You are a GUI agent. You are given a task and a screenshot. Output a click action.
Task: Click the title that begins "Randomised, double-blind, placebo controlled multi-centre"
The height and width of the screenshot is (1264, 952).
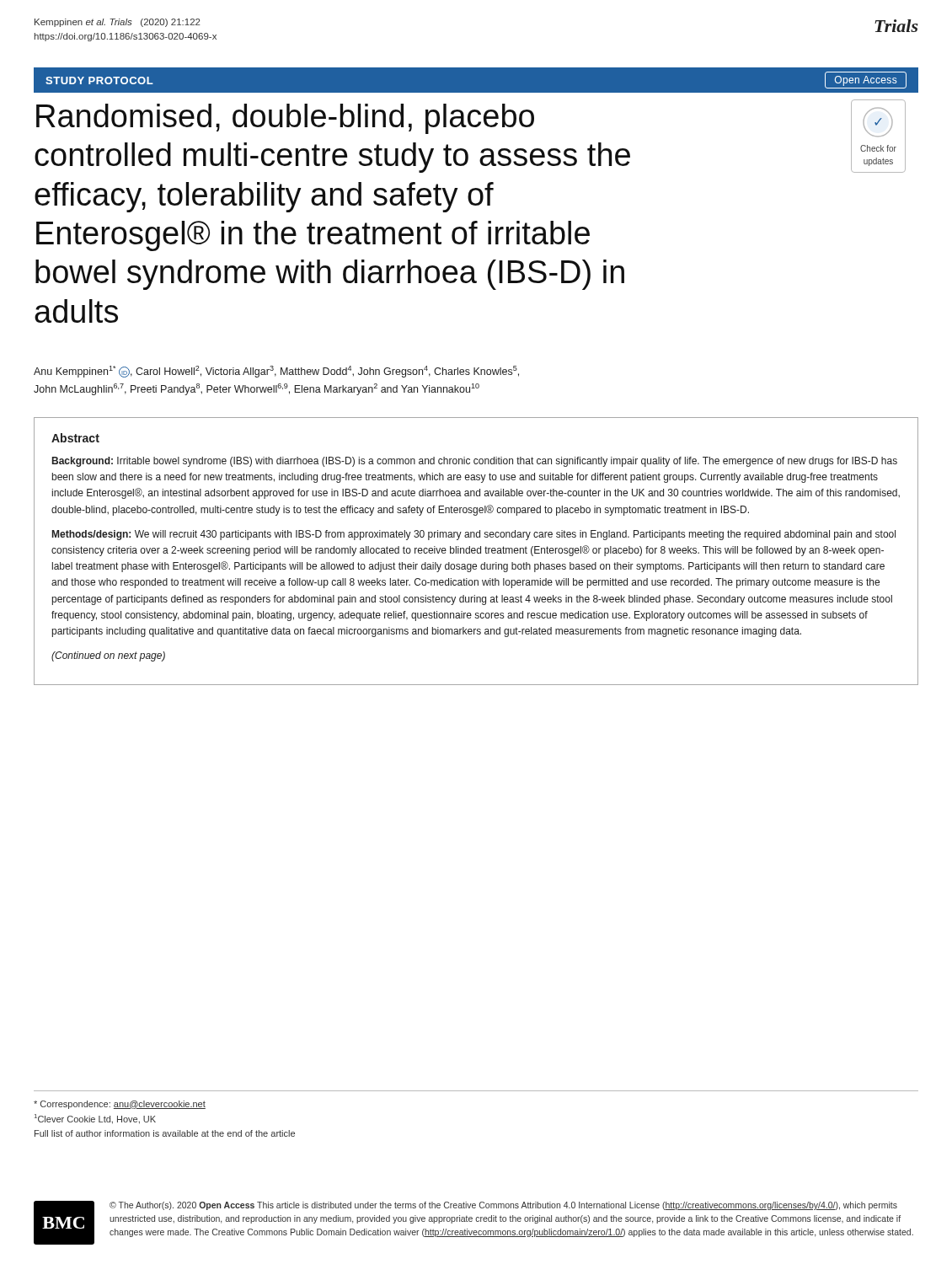[396, 214]
